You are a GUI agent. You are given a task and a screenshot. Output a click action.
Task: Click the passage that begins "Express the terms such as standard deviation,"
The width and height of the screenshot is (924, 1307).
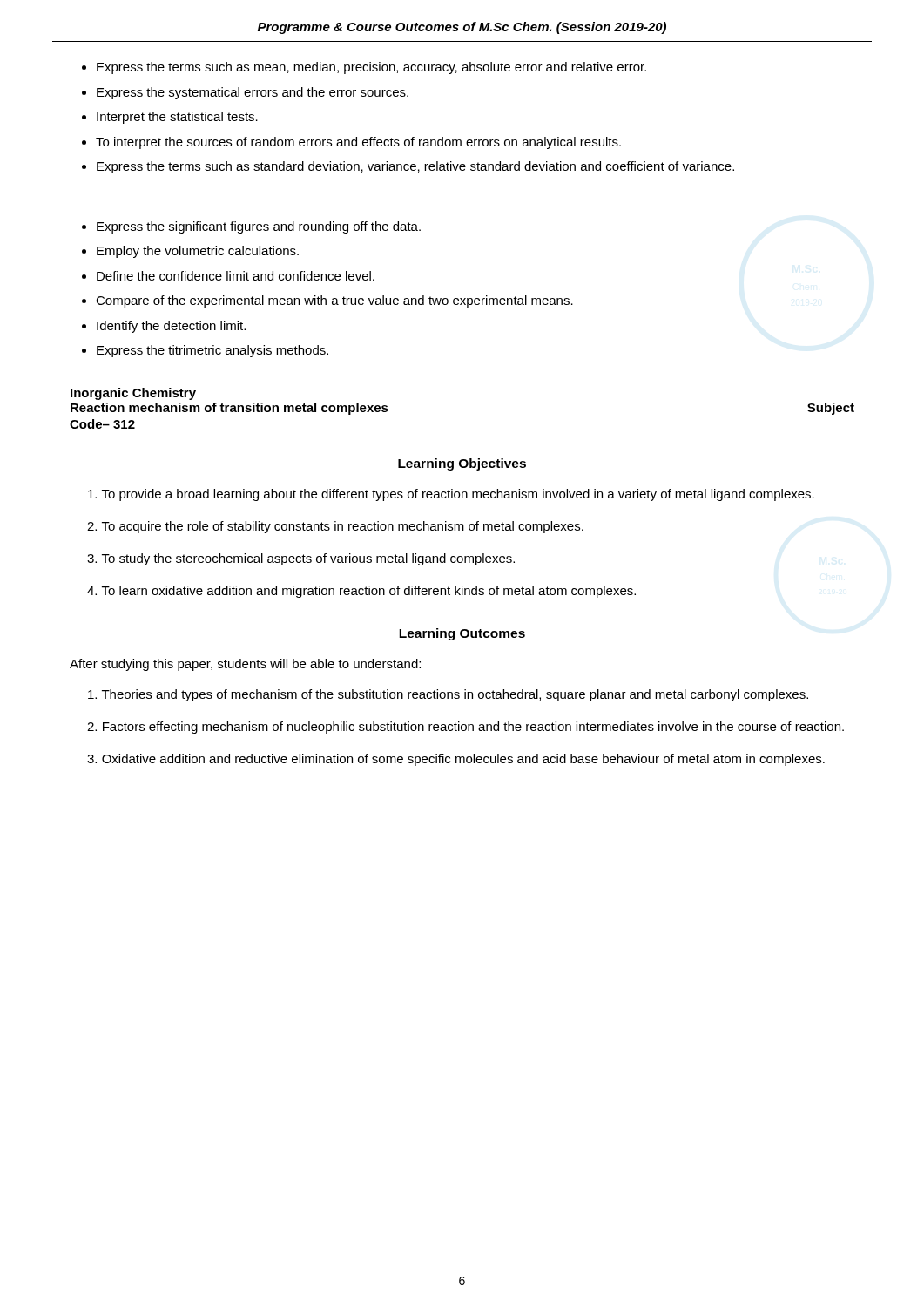475,167
